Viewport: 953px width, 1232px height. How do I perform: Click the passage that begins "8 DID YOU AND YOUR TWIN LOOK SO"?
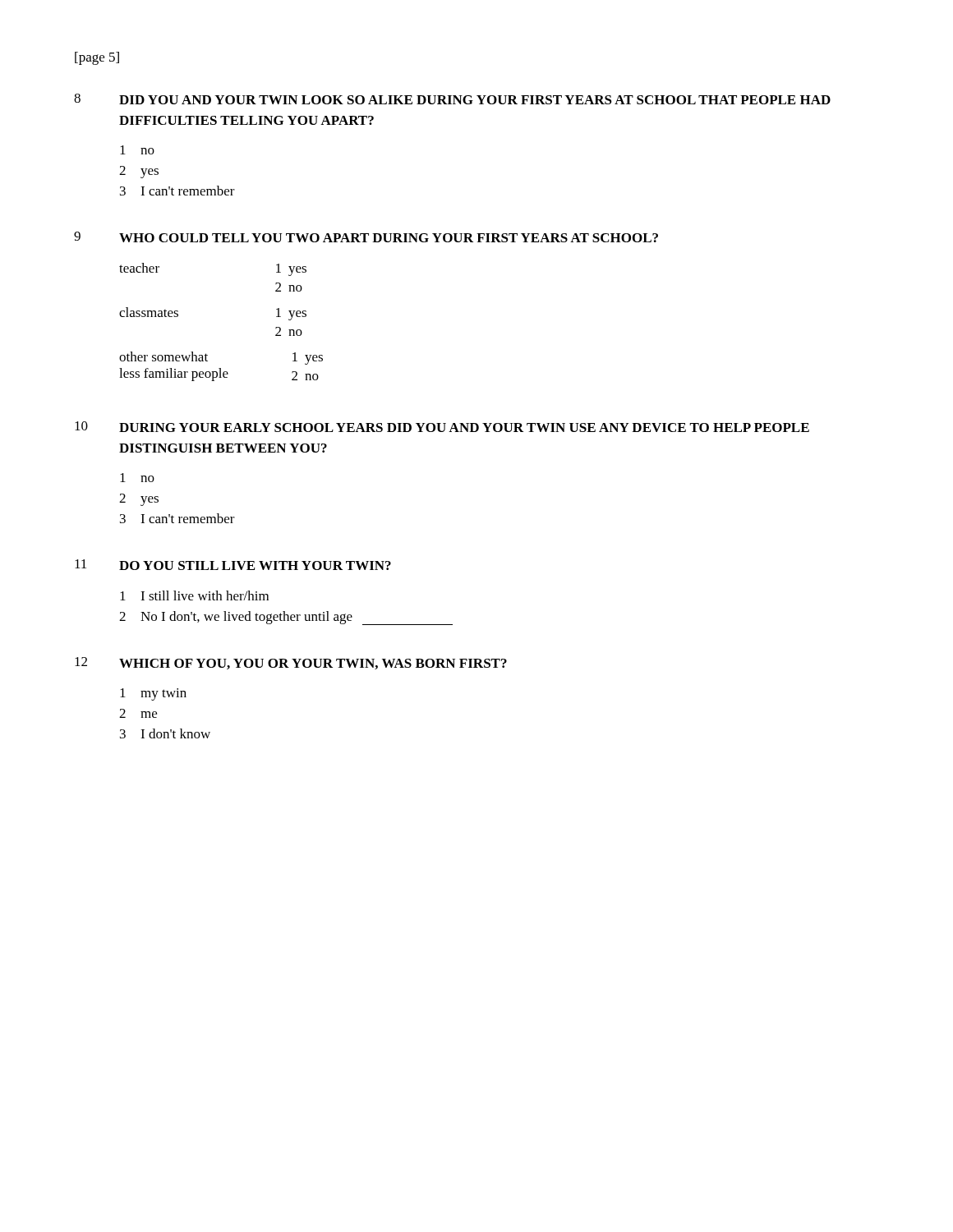(452, 99)
